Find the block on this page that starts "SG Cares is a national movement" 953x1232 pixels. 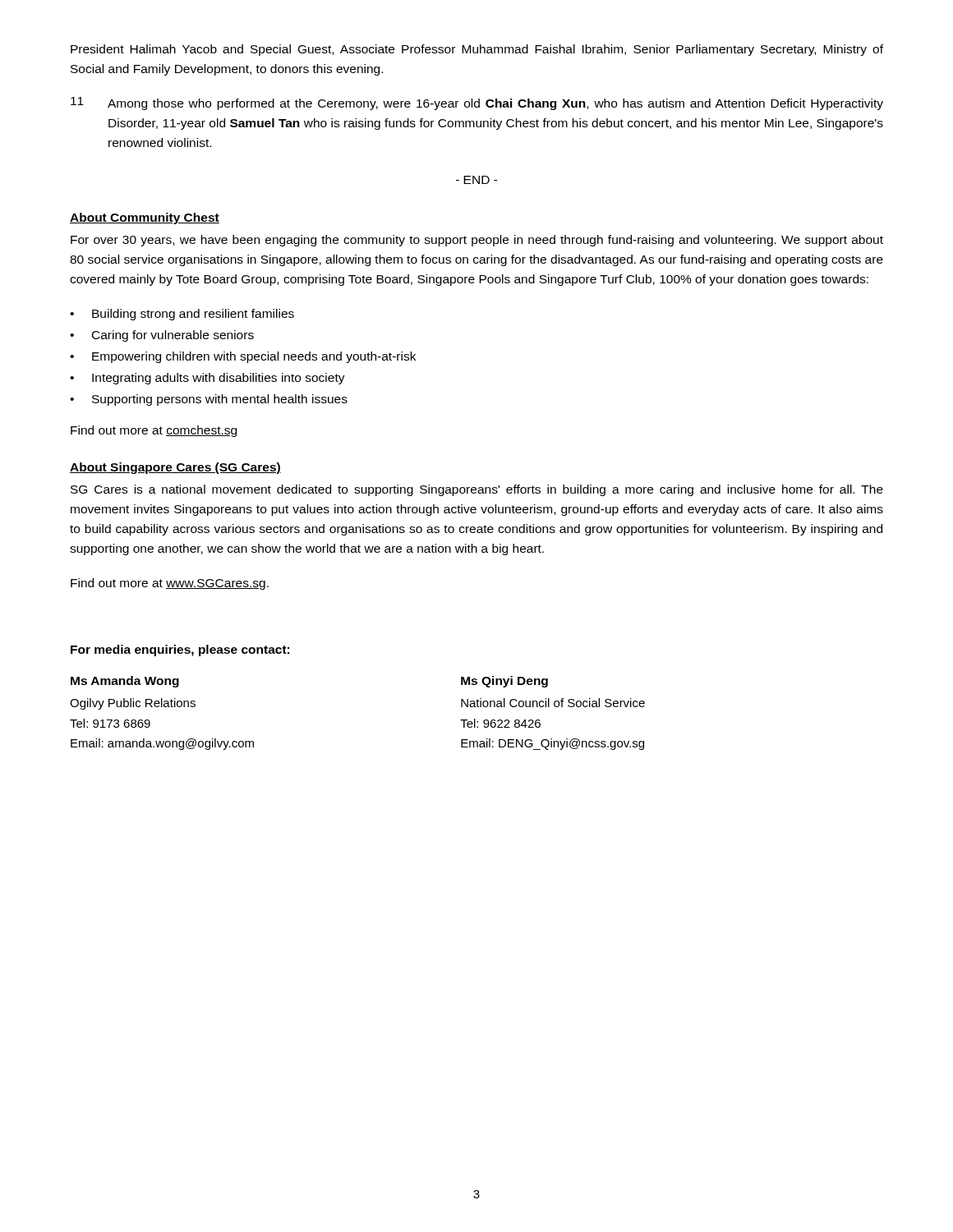pos(476,519)
